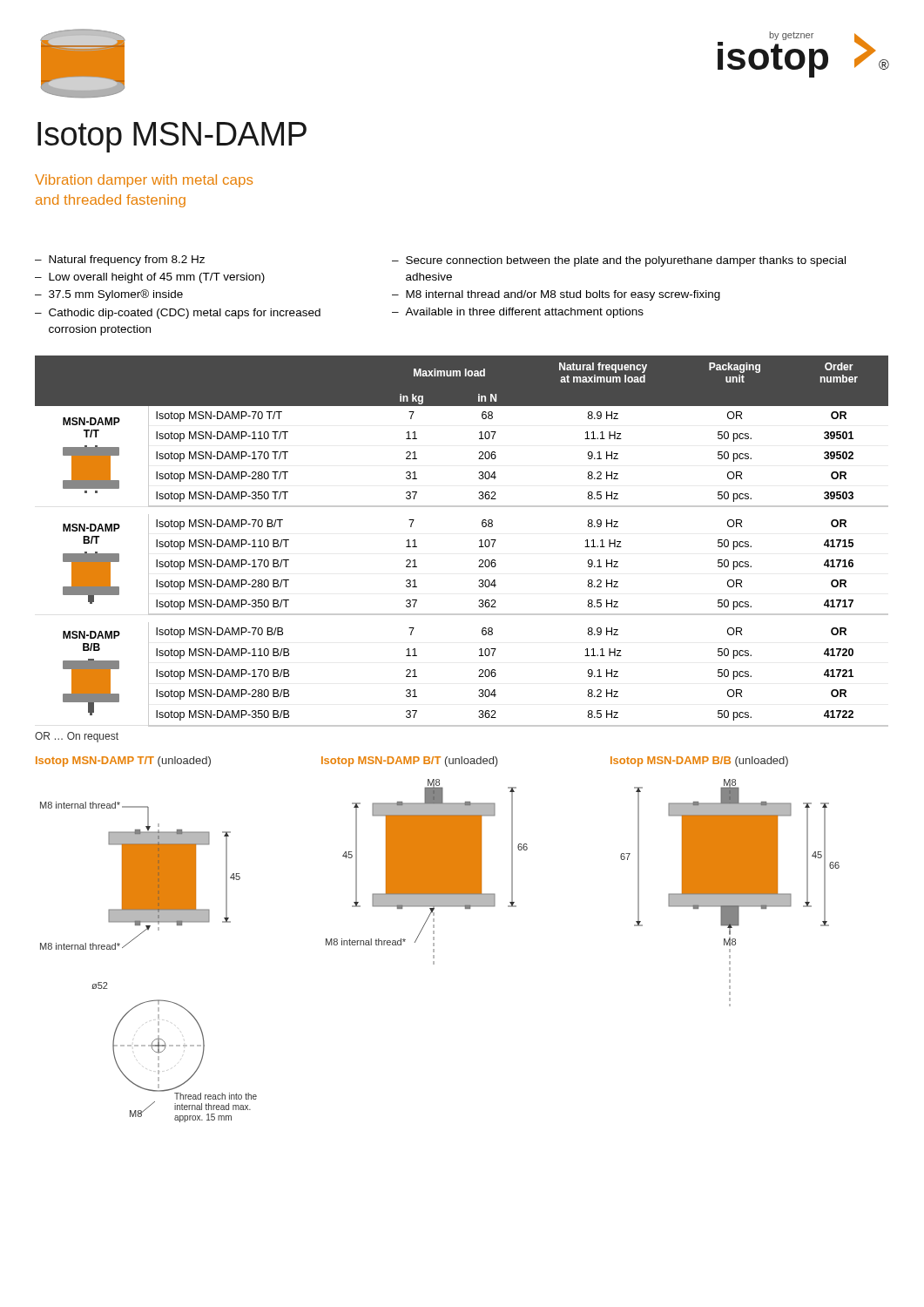The width and height of the screenshot is (924, 1307).
Task: Locate the list item that reads "–Secure connection between the plate and"
Action: (x=636, y=269)
